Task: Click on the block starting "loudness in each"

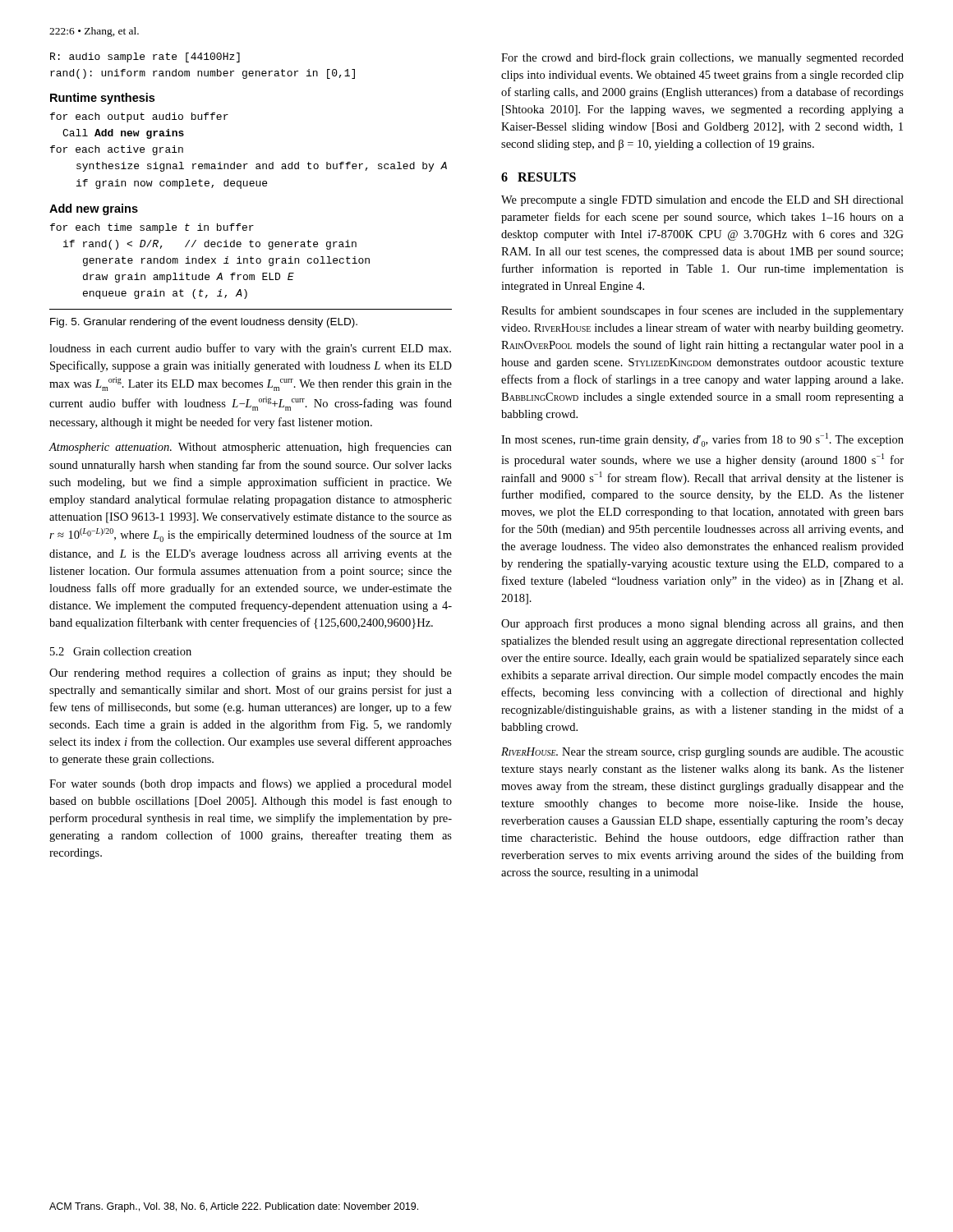Action: coord(251,385)
